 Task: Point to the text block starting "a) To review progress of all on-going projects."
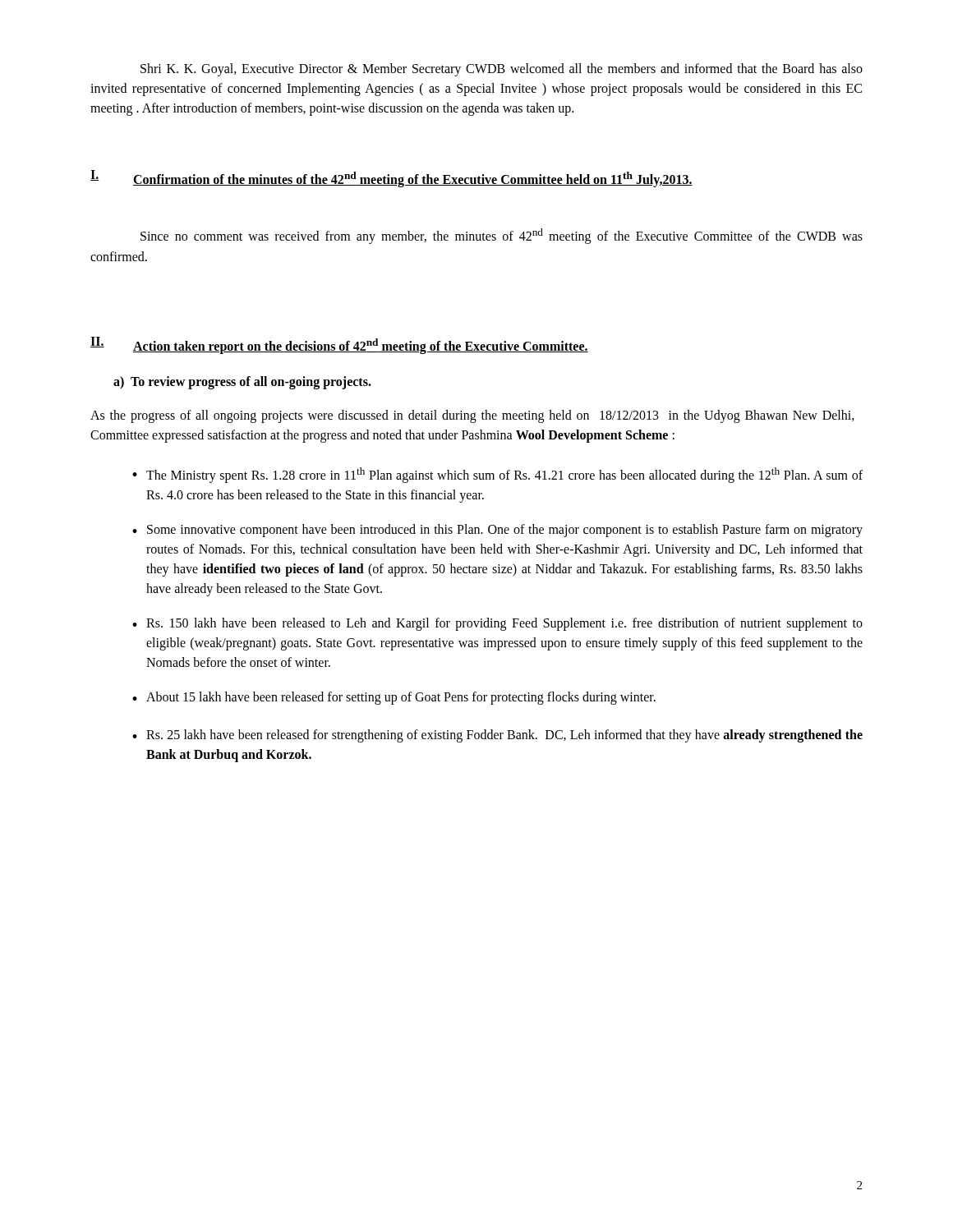tap(242, 381)
